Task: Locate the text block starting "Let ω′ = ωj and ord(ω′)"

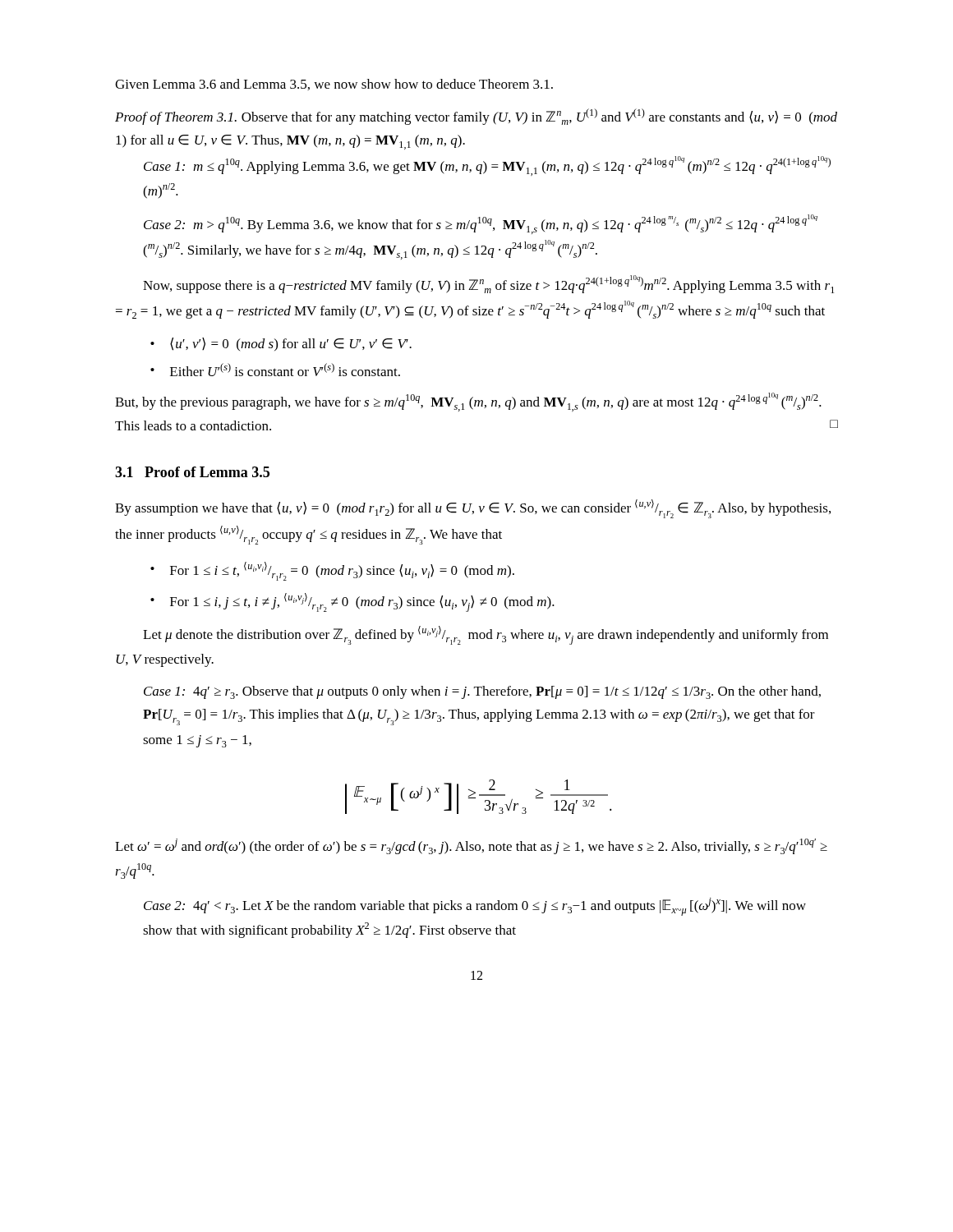Action: [471, 859]
